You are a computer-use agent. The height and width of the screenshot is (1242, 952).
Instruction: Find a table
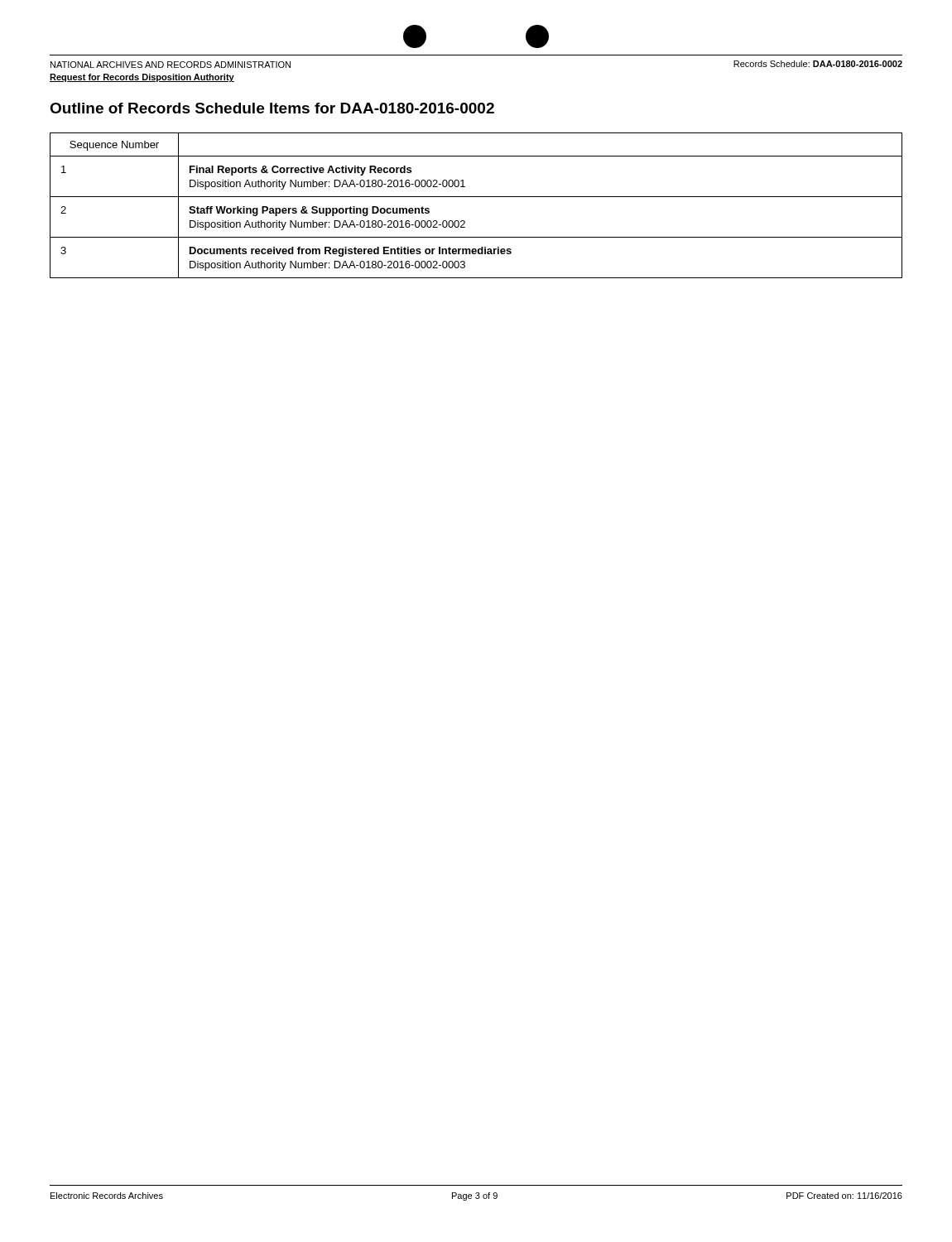(476, 205)
